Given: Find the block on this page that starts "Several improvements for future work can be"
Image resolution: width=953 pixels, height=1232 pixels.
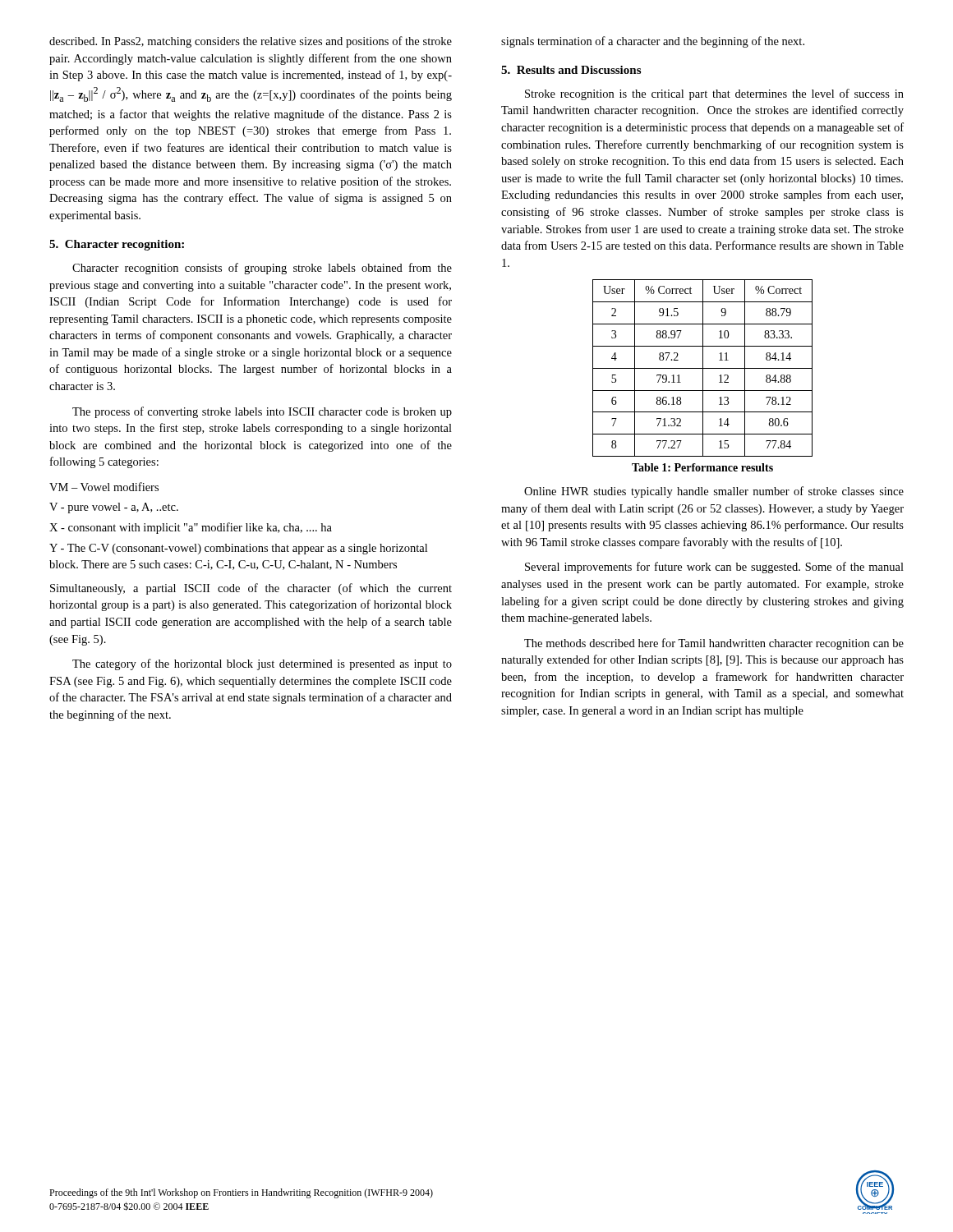Looking at the screenshot, I should point(702,593).
